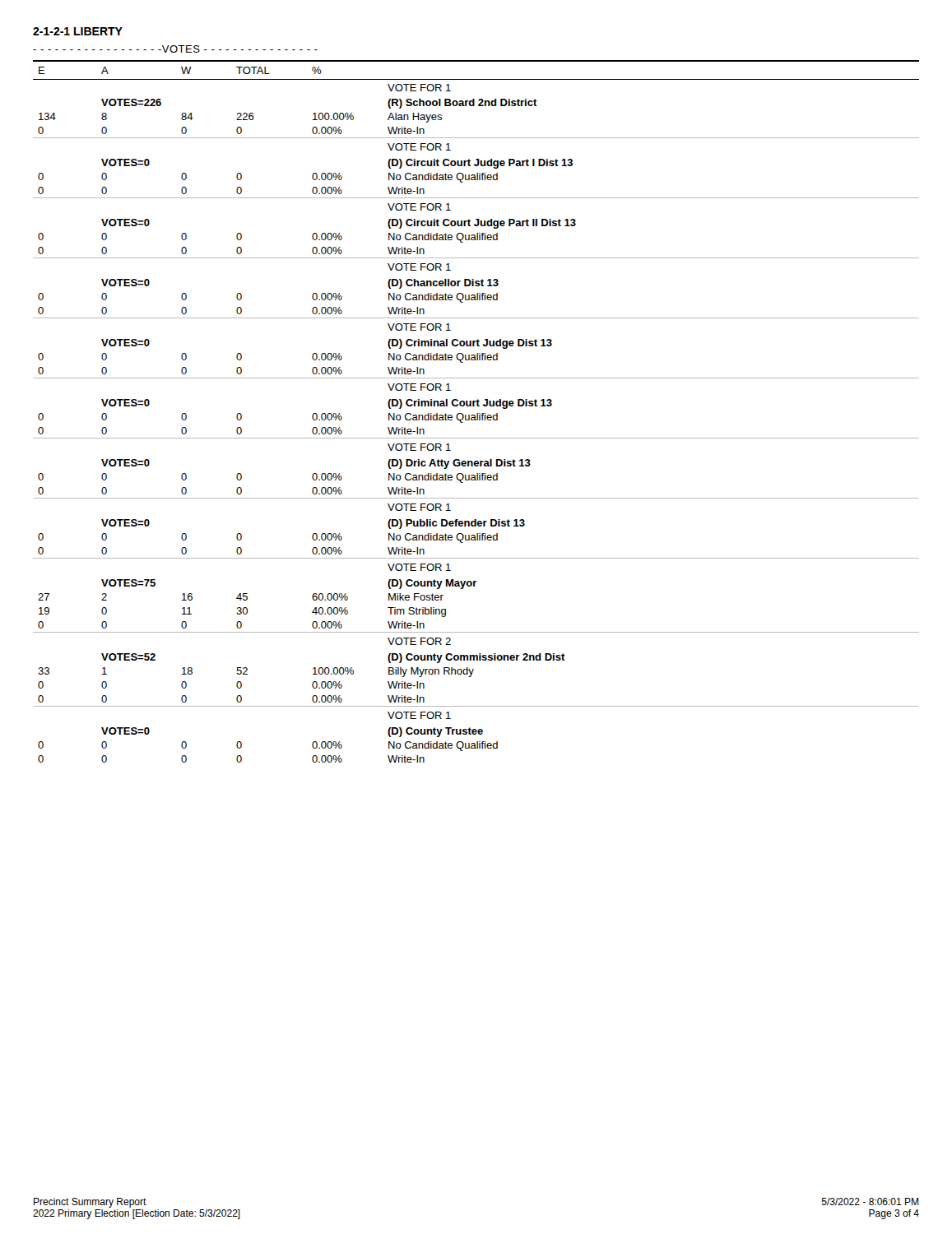
Task: Select the block starting "2-1-2-1 LIBERTY"
Action: click(x=78, y=31)
